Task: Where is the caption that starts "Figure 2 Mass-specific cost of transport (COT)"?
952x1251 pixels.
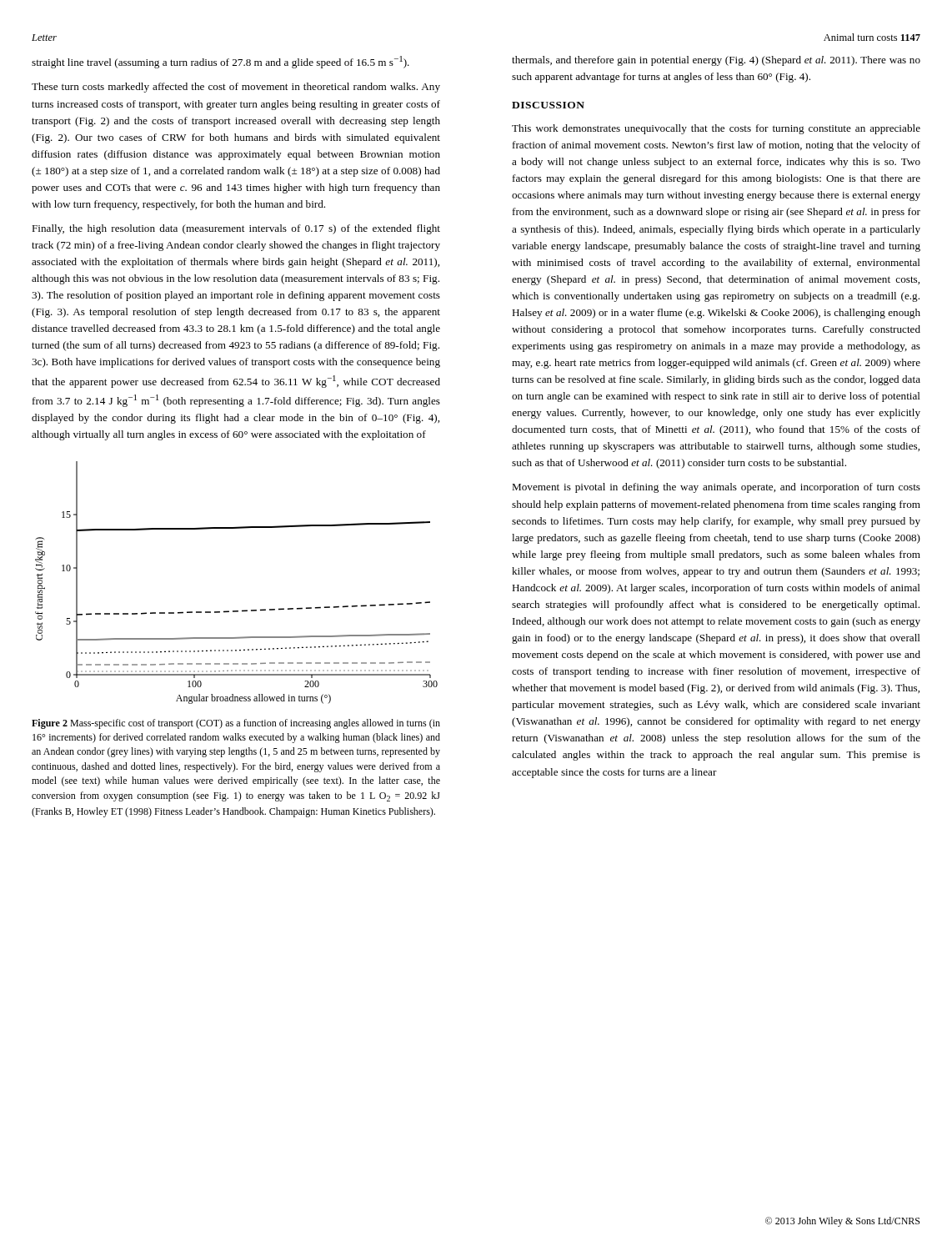Action: [x=236, y=767]
